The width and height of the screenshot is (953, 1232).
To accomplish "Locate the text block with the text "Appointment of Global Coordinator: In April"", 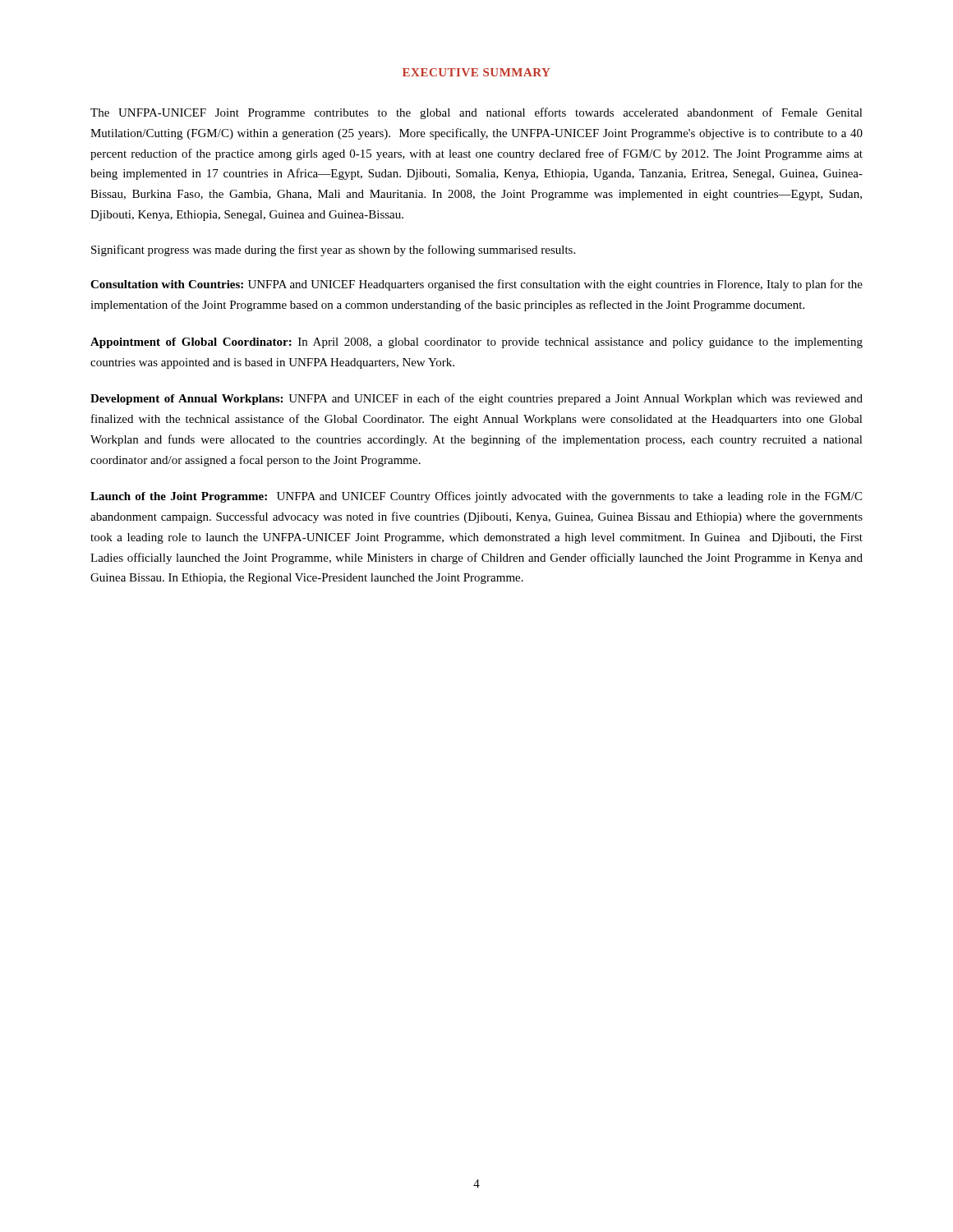I will 476,352.
